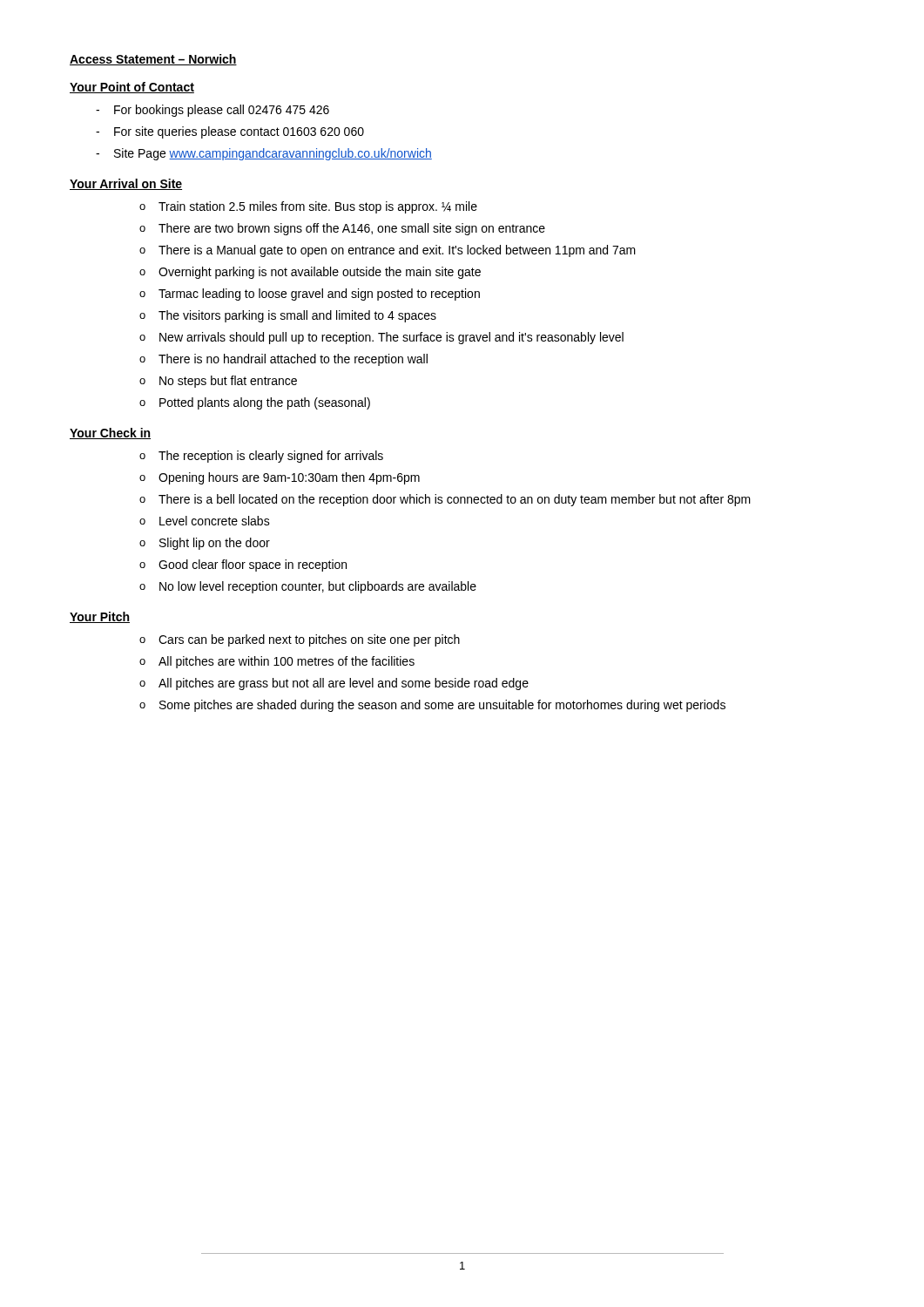Click on the element starting "The visitors parking"

(x=297, y=315)
